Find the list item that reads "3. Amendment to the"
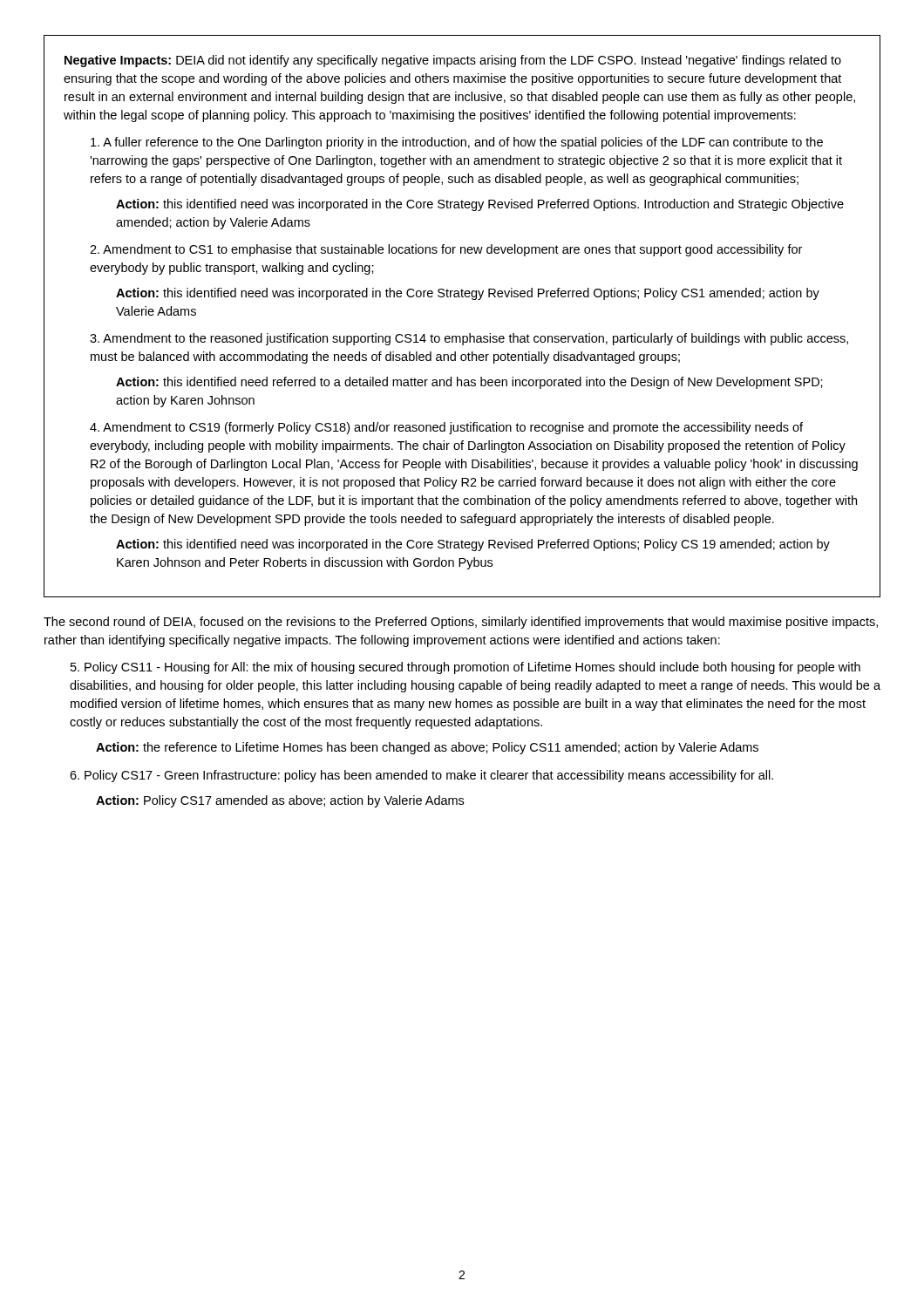 [x=470, y=348]
